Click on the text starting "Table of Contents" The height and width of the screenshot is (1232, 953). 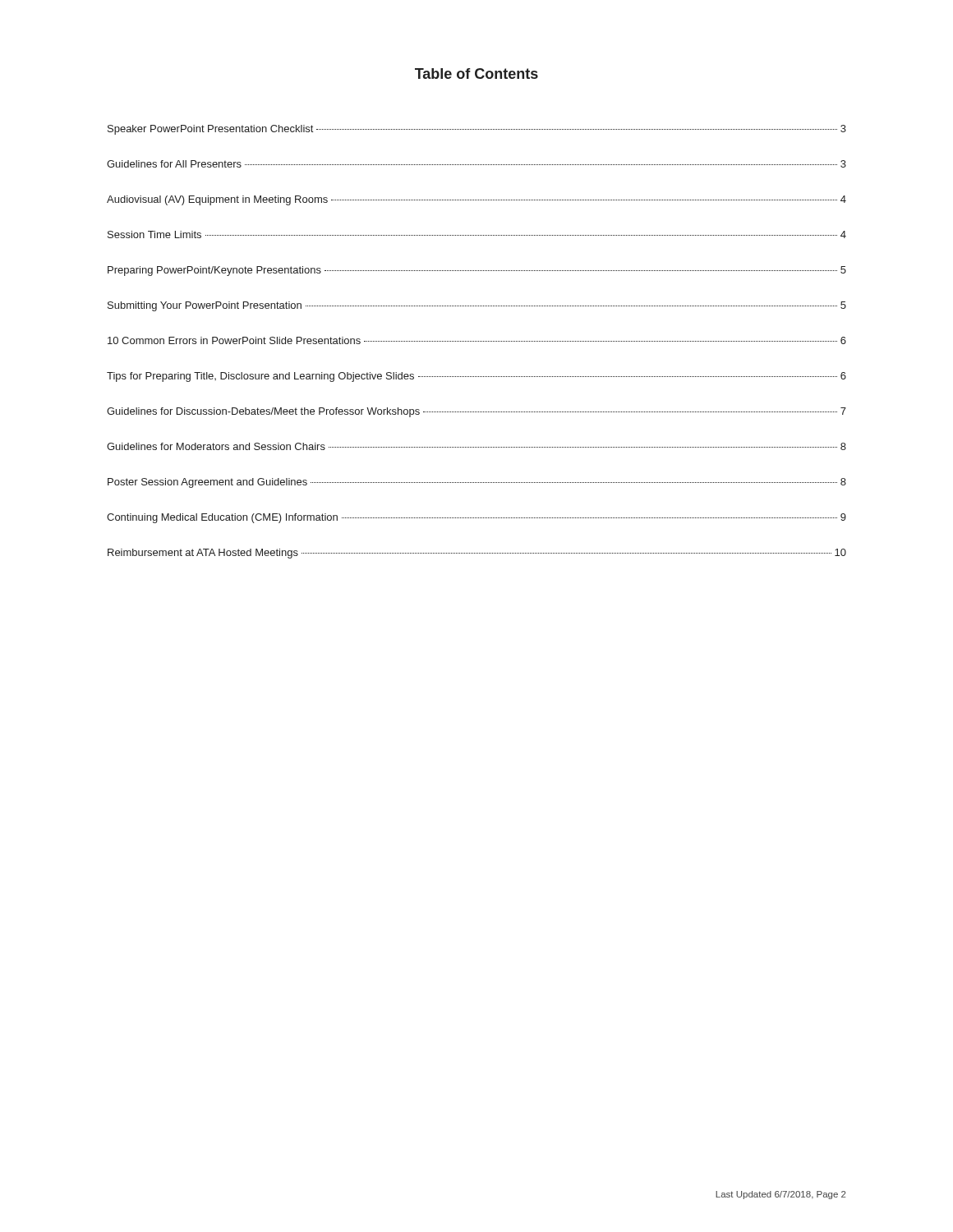point(476,74)
